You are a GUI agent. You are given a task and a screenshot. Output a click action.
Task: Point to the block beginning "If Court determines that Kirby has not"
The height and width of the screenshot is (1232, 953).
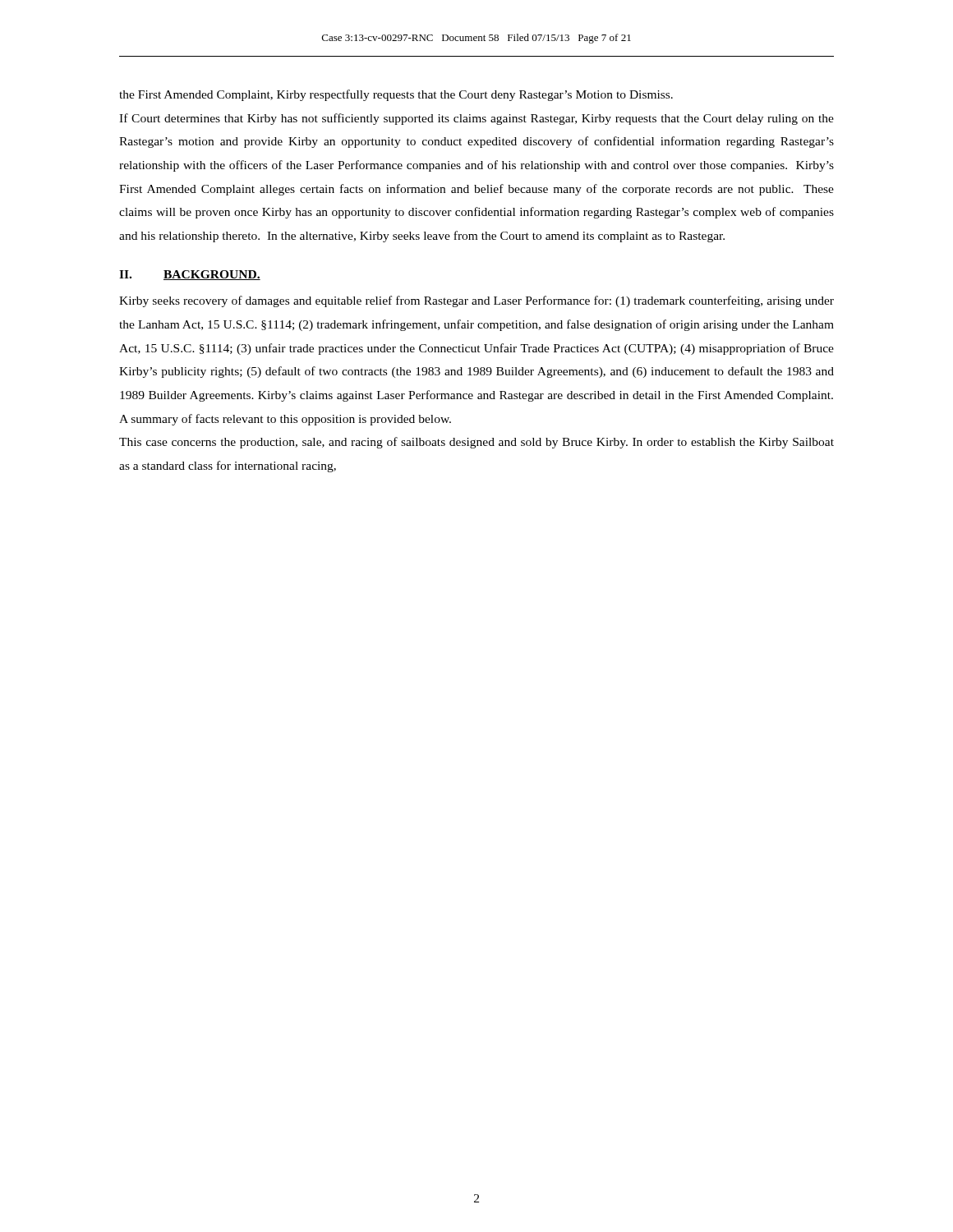click(476, 177)
